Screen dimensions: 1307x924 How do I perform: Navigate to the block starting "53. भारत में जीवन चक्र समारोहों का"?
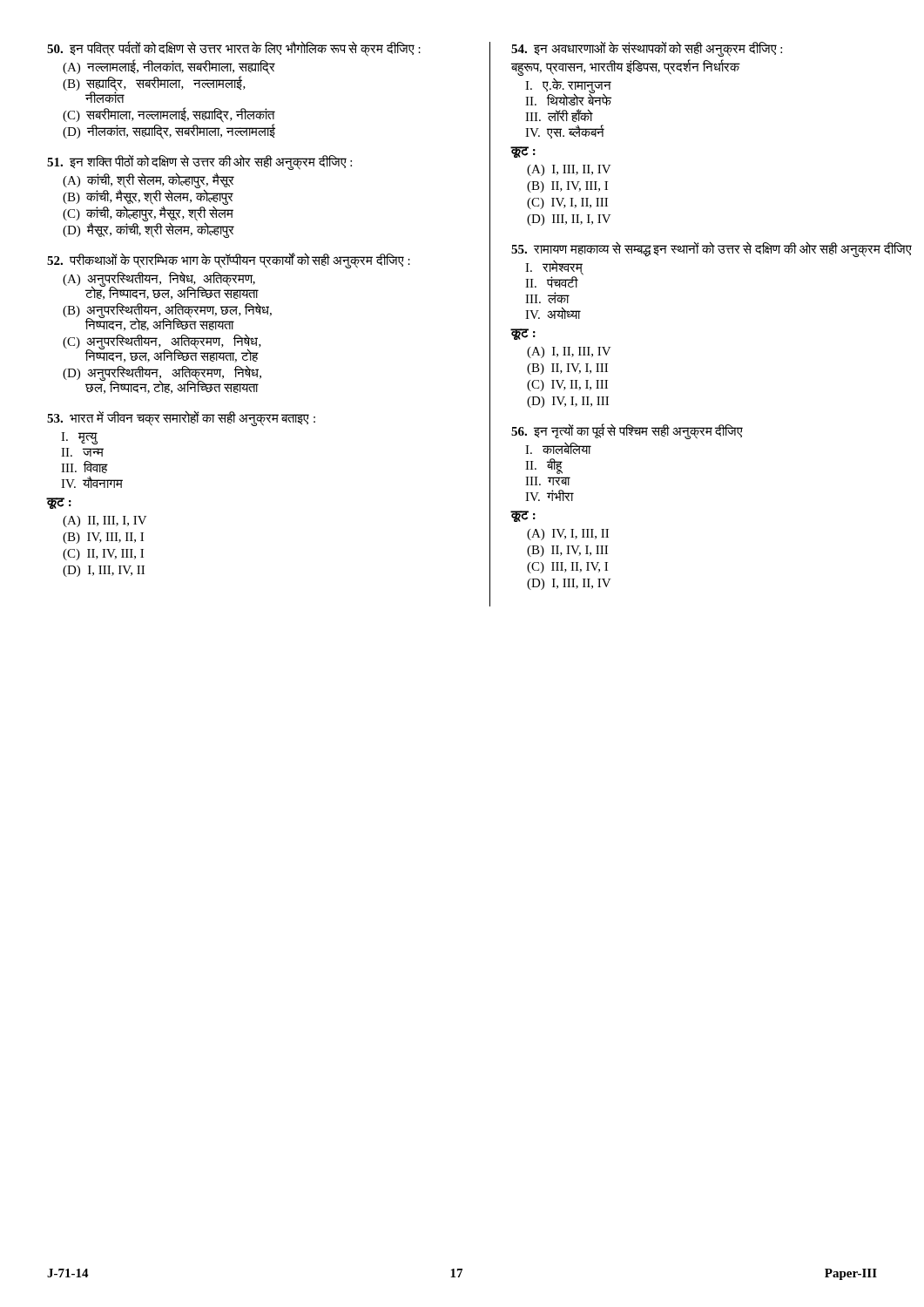pyautogui.click(x=181, y=419)
